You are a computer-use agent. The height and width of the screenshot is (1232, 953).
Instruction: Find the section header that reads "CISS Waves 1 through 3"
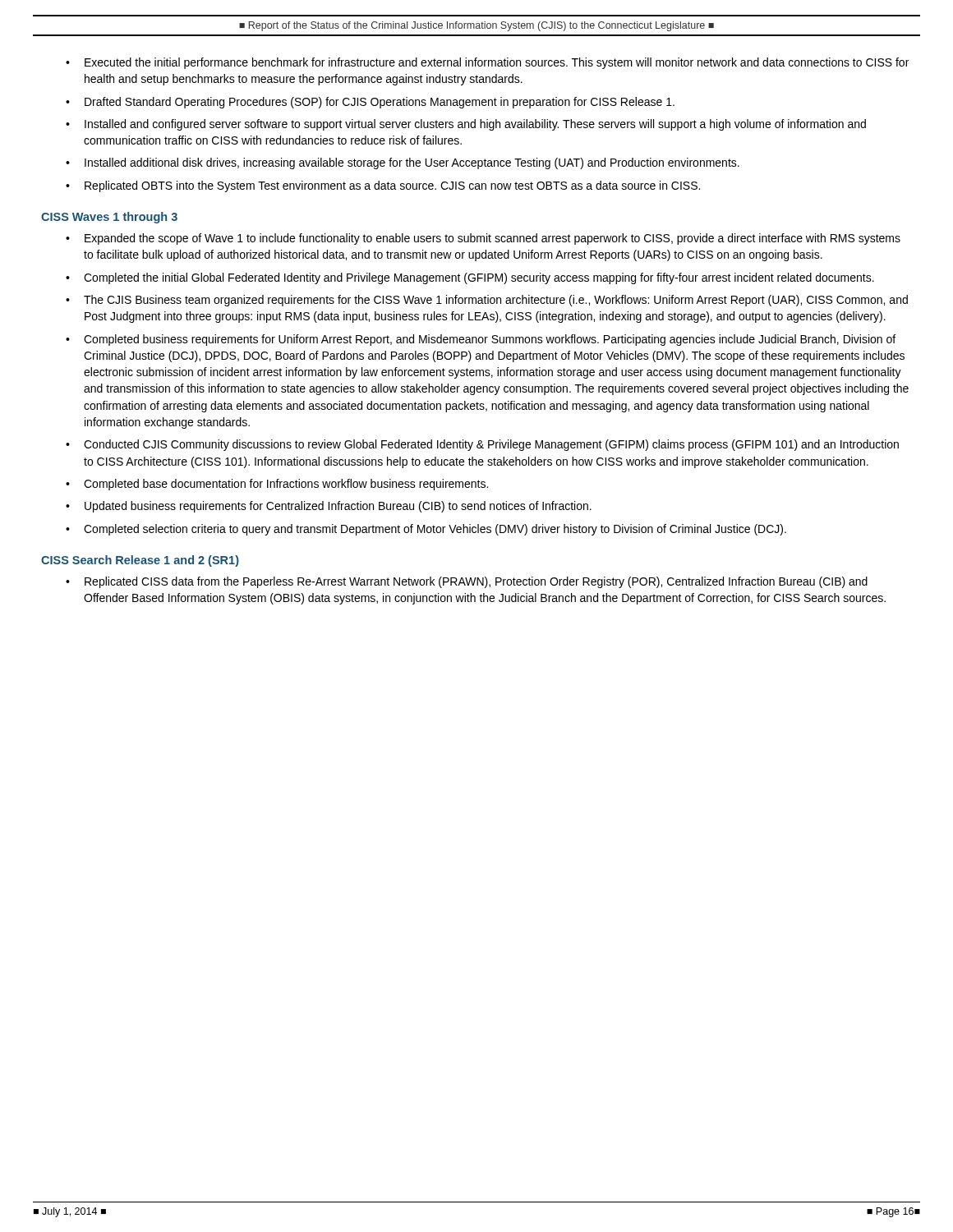[x=109, y=217]
